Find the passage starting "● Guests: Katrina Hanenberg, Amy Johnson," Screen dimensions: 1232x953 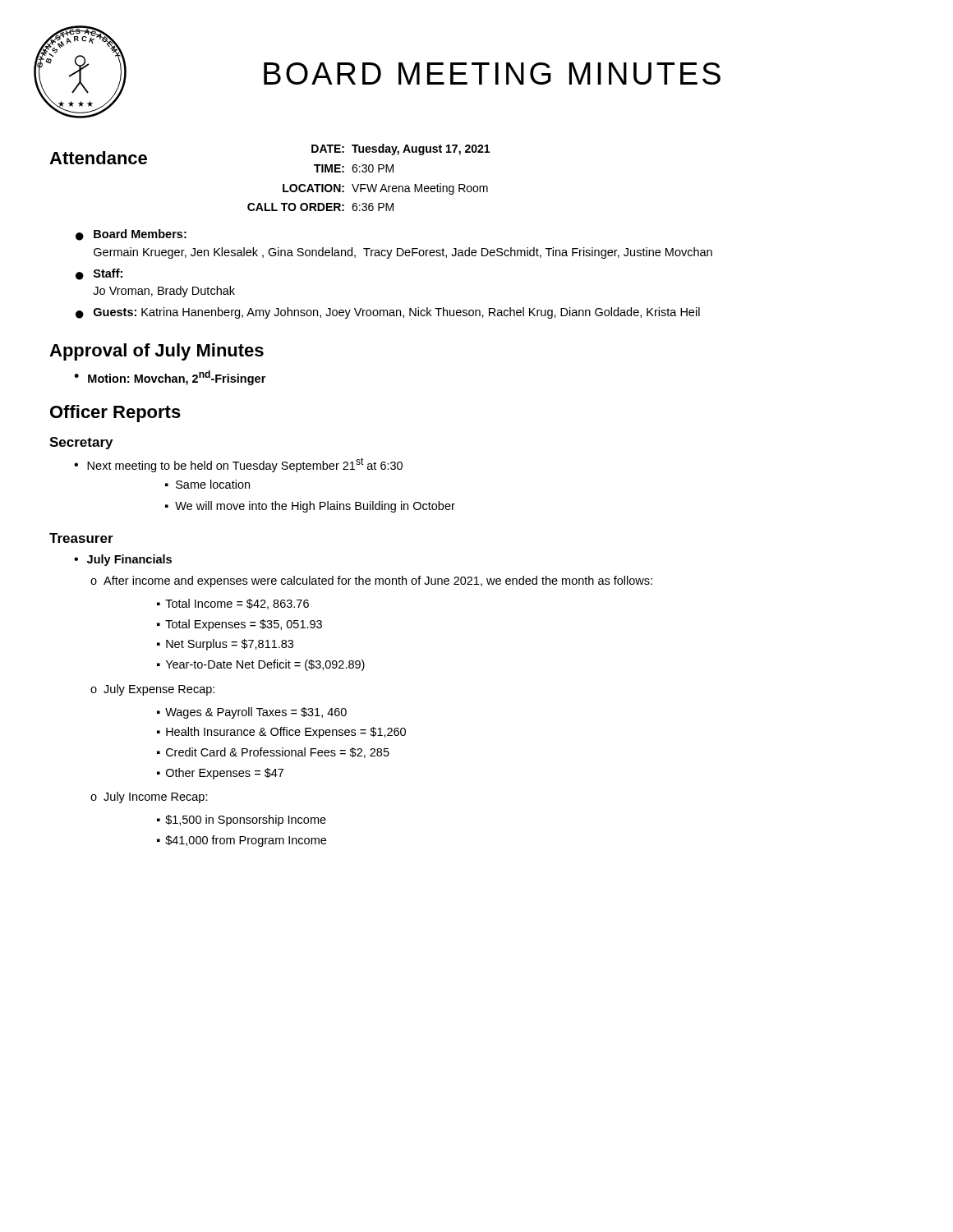point(489,314)
